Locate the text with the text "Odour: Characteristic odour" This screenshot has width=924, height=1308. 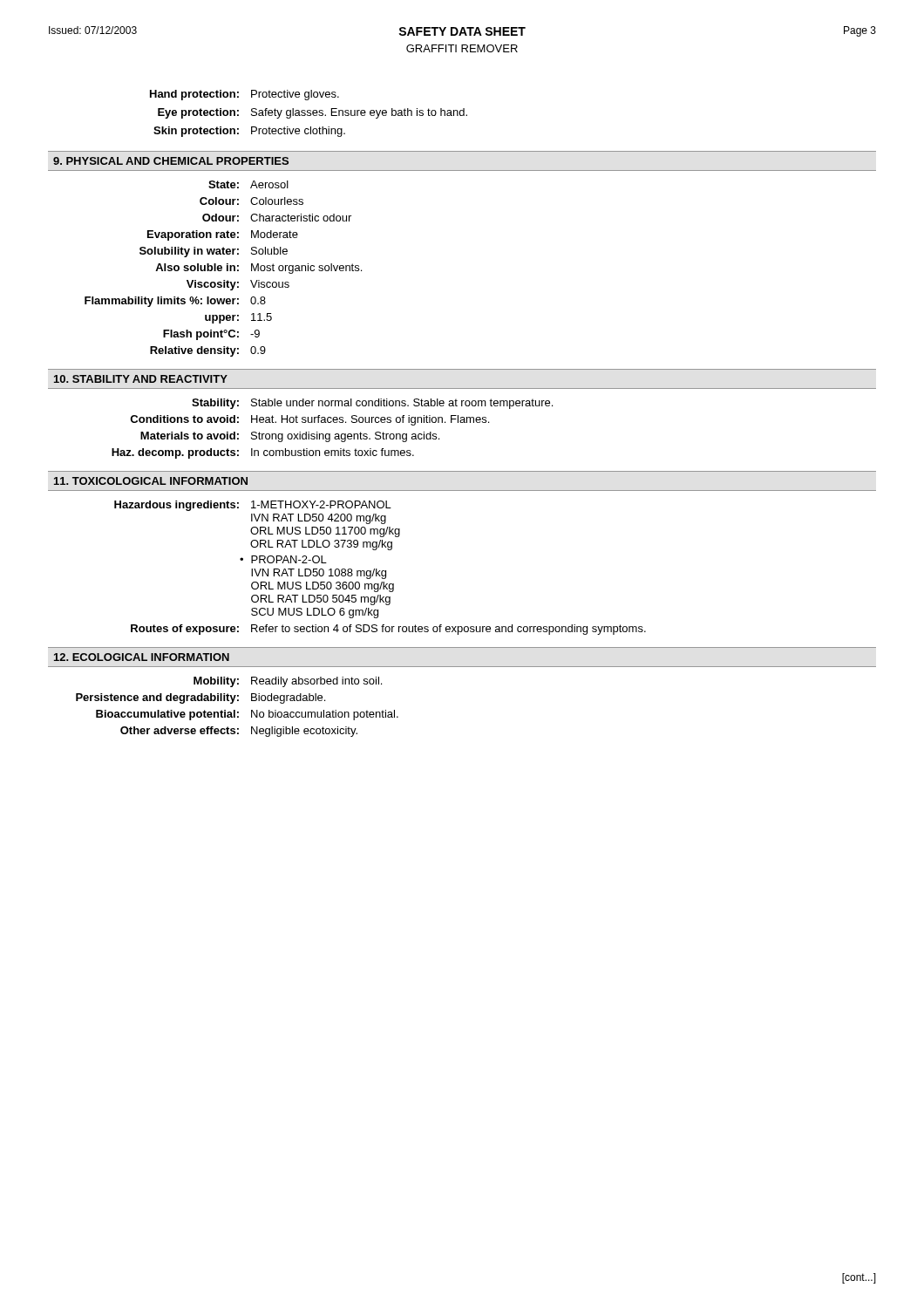click(277, 218)
